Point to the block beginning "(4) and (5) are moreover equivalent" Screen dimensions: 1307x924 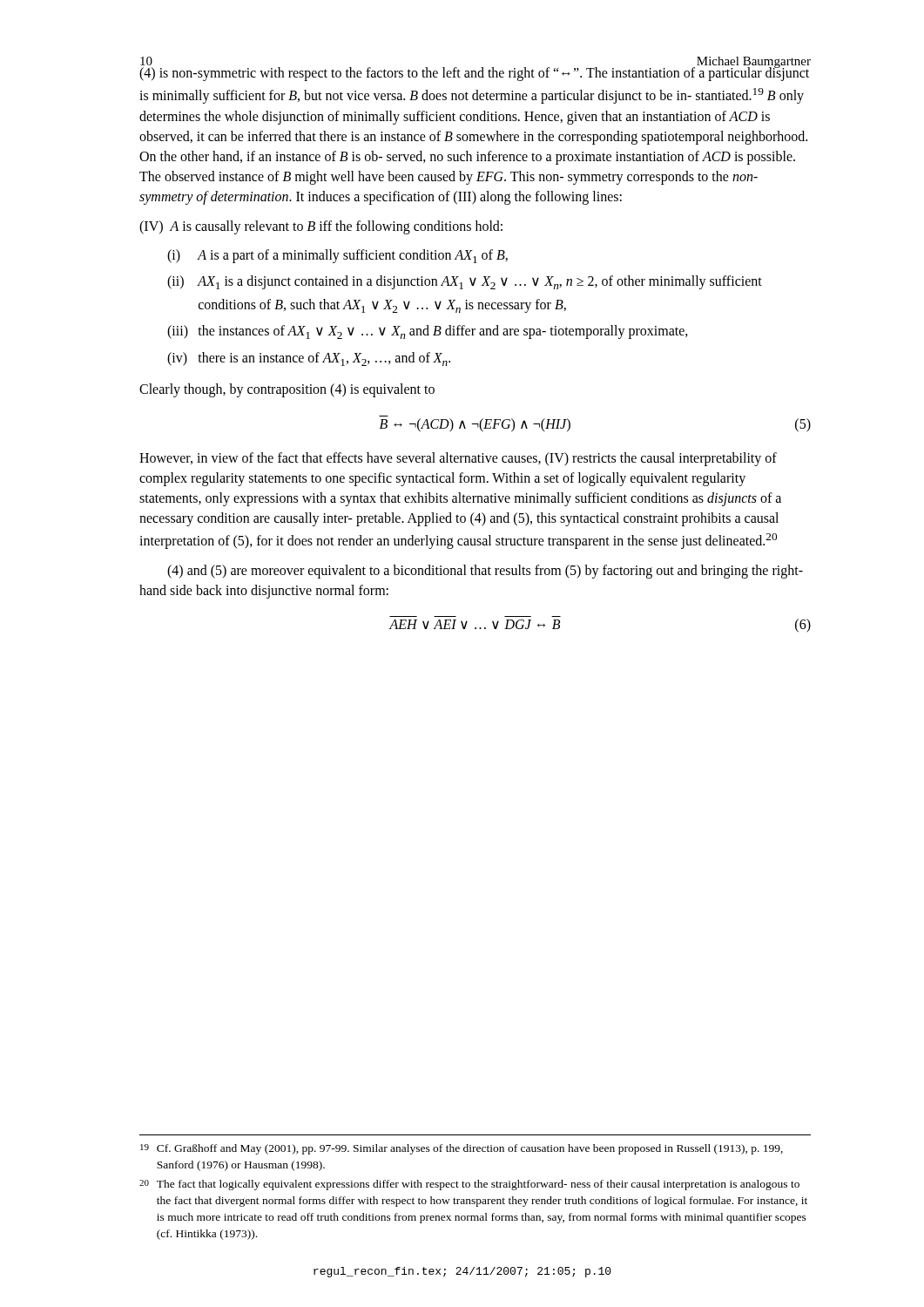[x=475, y=580]
